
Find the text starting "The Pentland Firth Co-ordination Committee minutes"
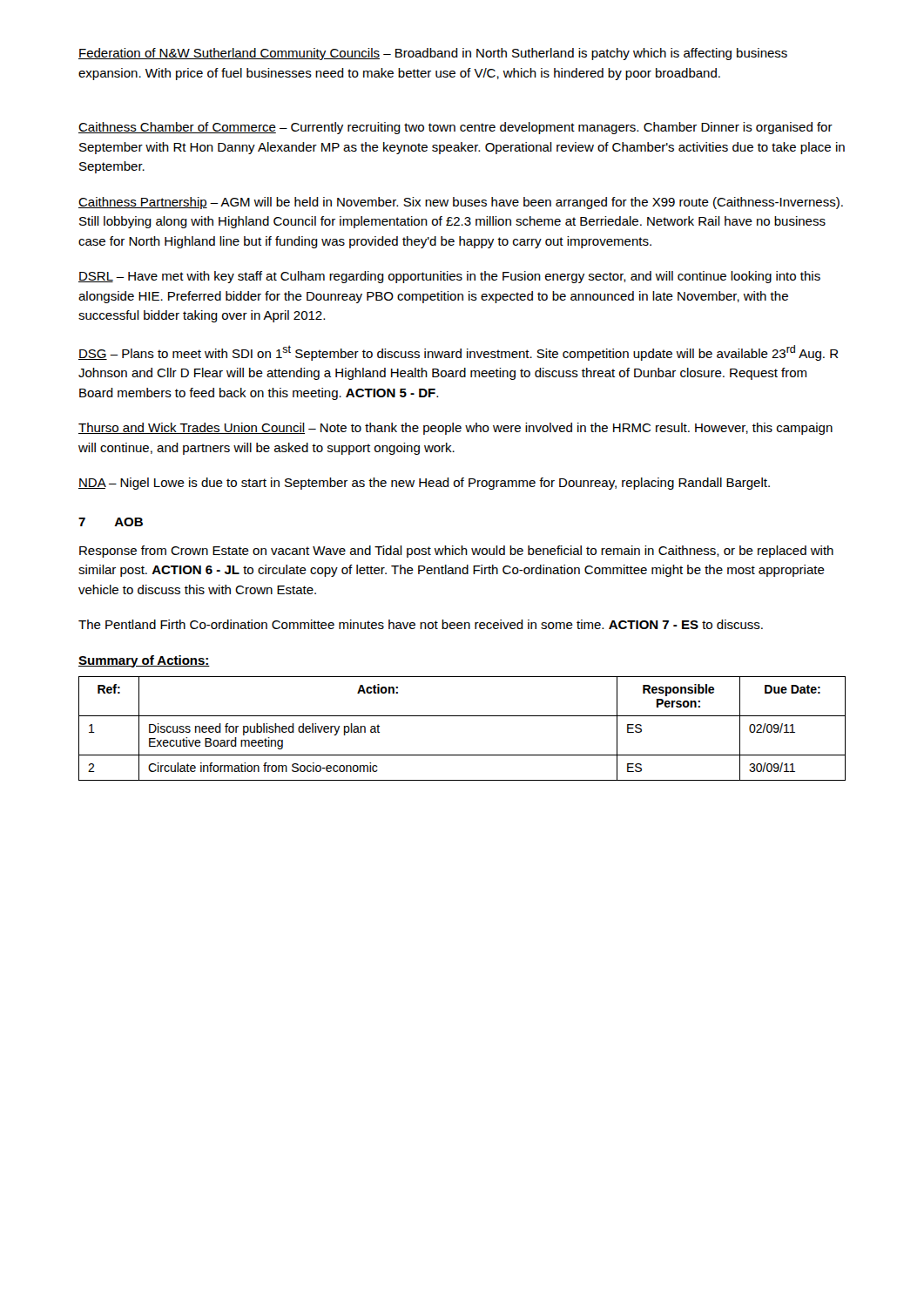click(x=421, y=624)
